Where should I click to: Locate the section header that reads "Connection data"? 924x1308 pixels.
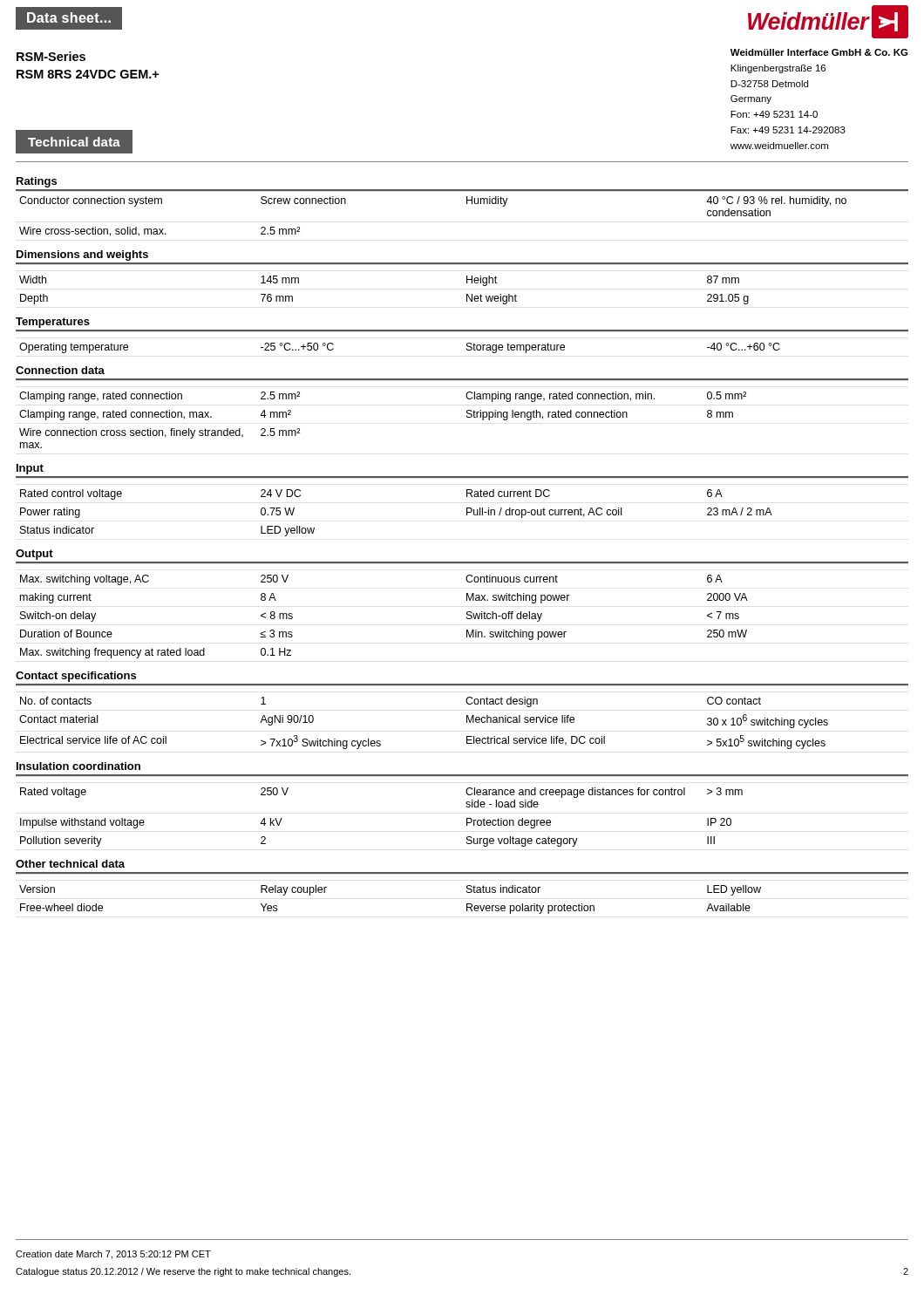[60, 370]
